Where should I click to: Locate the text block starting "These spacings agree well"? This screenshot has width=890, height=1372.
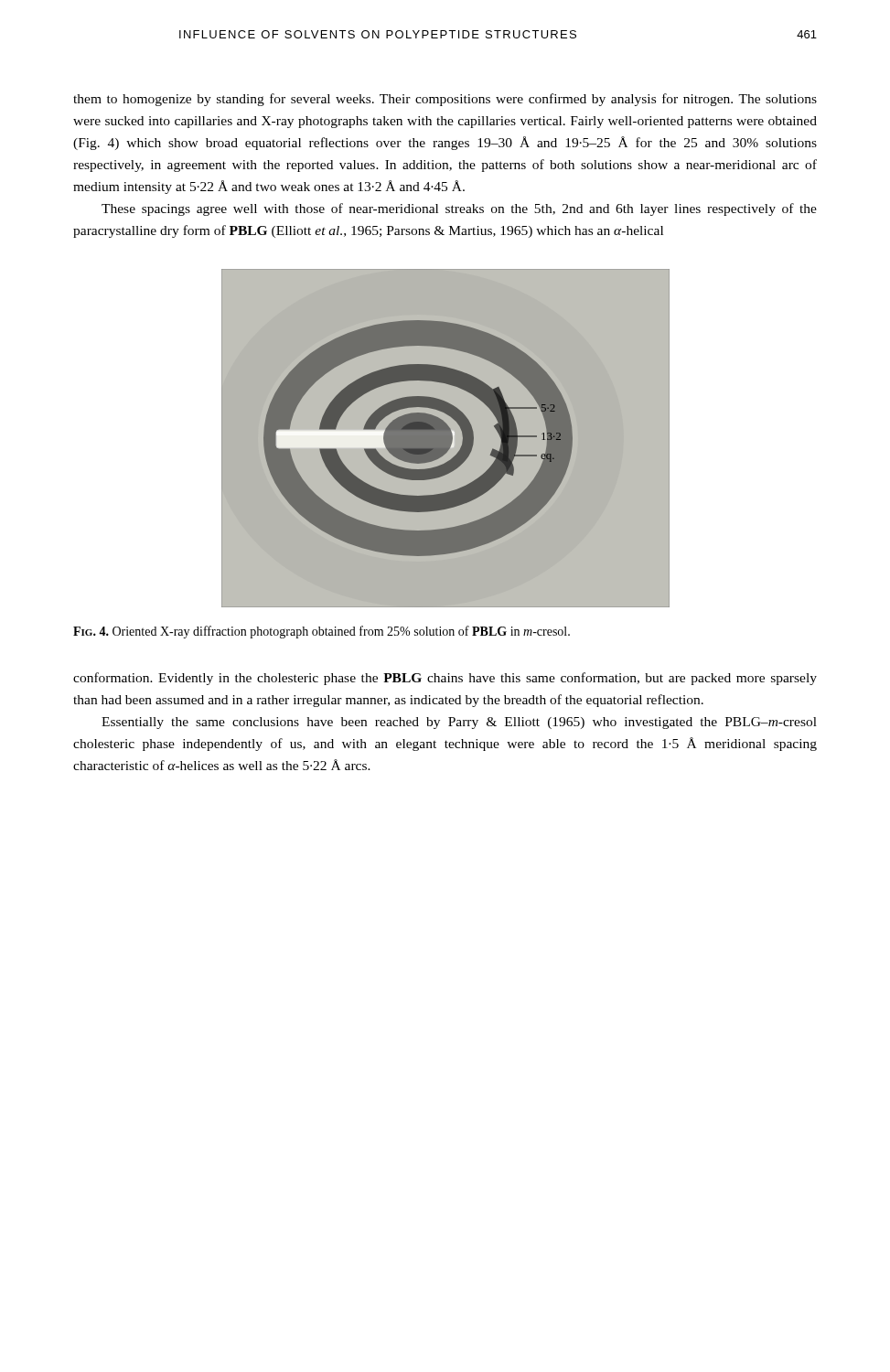[445, 219]
